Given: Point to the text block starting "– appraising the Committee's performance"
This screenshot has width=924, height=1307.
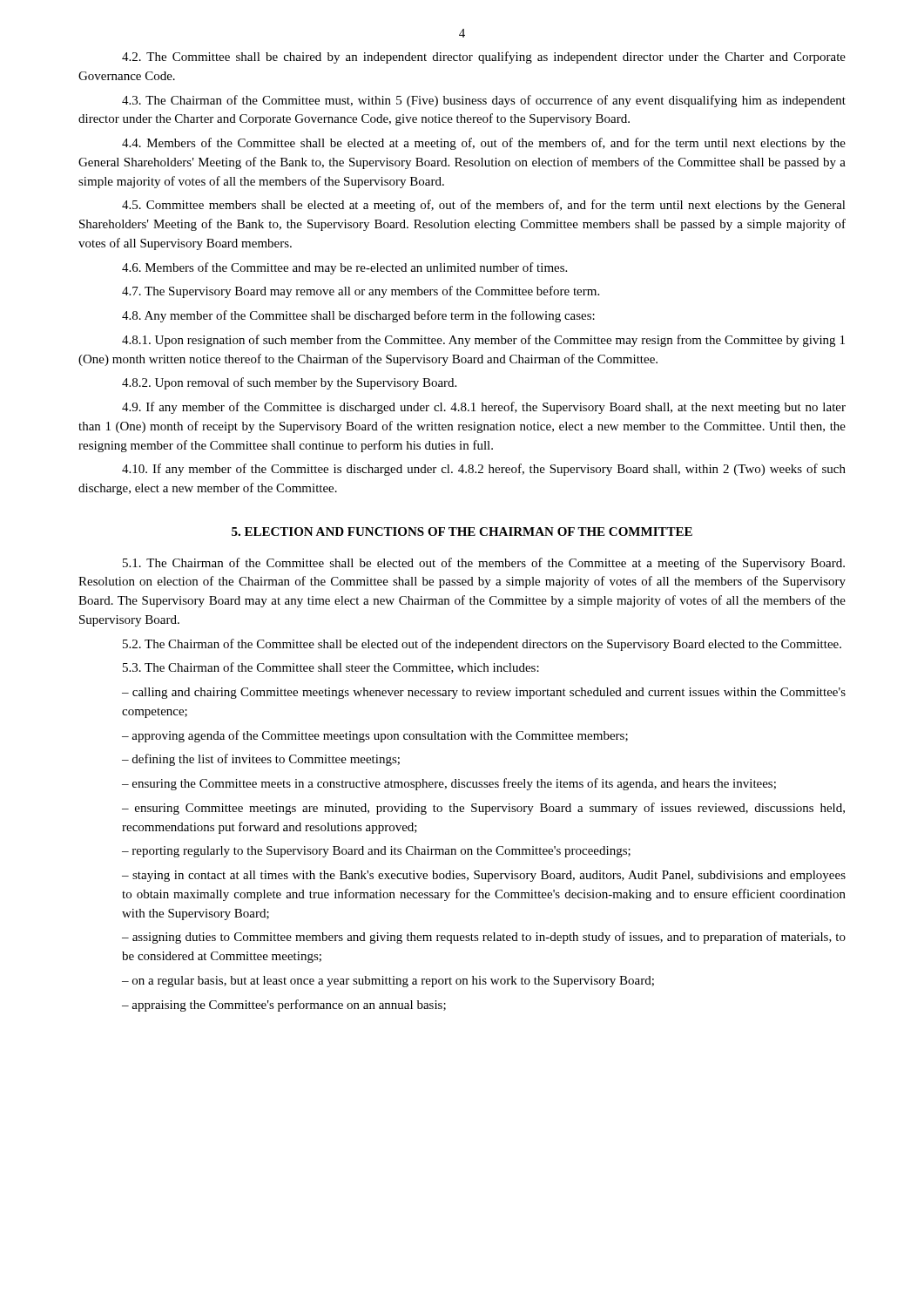Looking at the screenshot, I should pyautogui.click(x=284, y=1006).
